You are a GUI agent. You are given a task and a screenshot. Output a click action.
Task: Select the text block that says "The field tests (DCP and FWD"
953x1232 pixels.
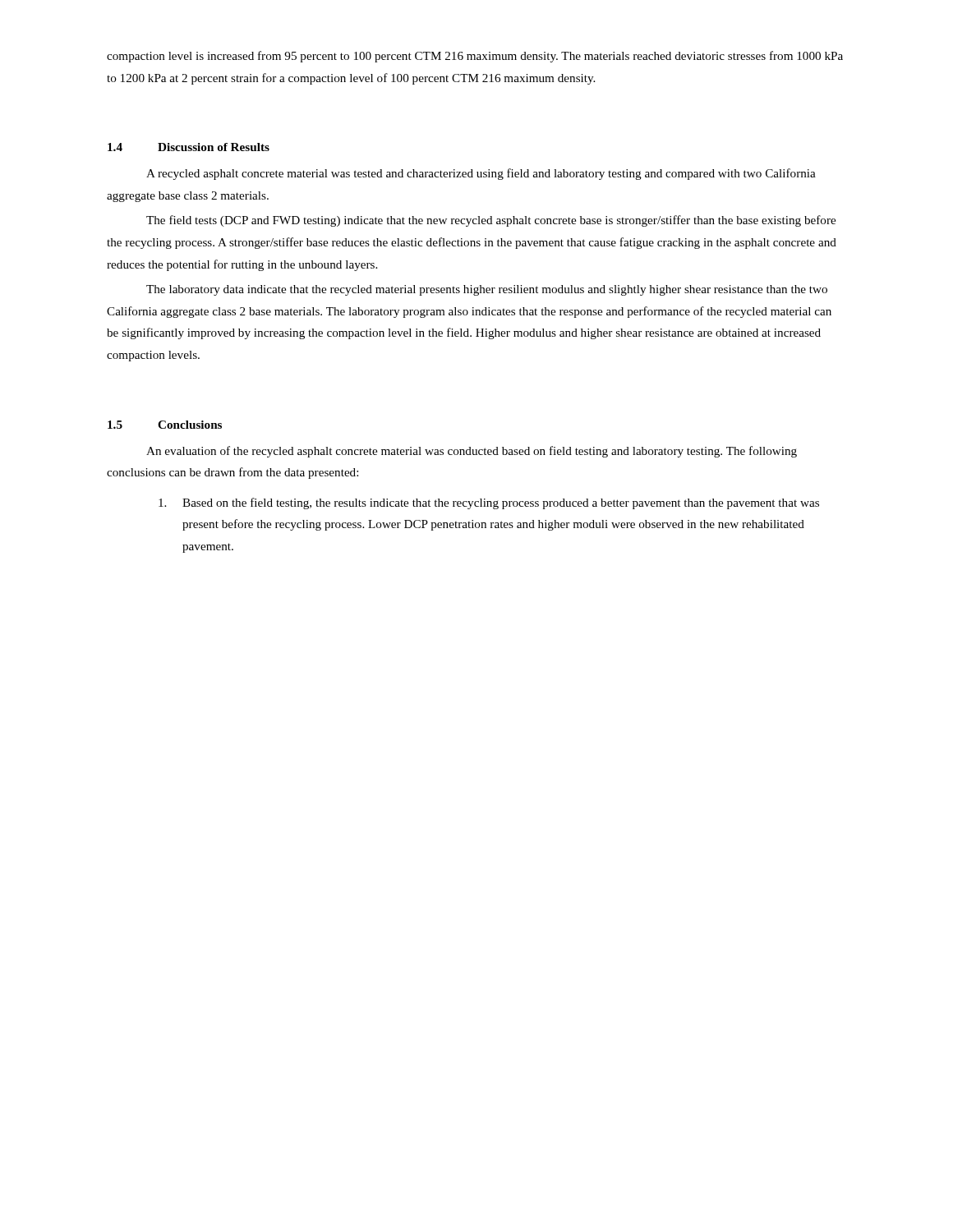click(x=476, y=242)
